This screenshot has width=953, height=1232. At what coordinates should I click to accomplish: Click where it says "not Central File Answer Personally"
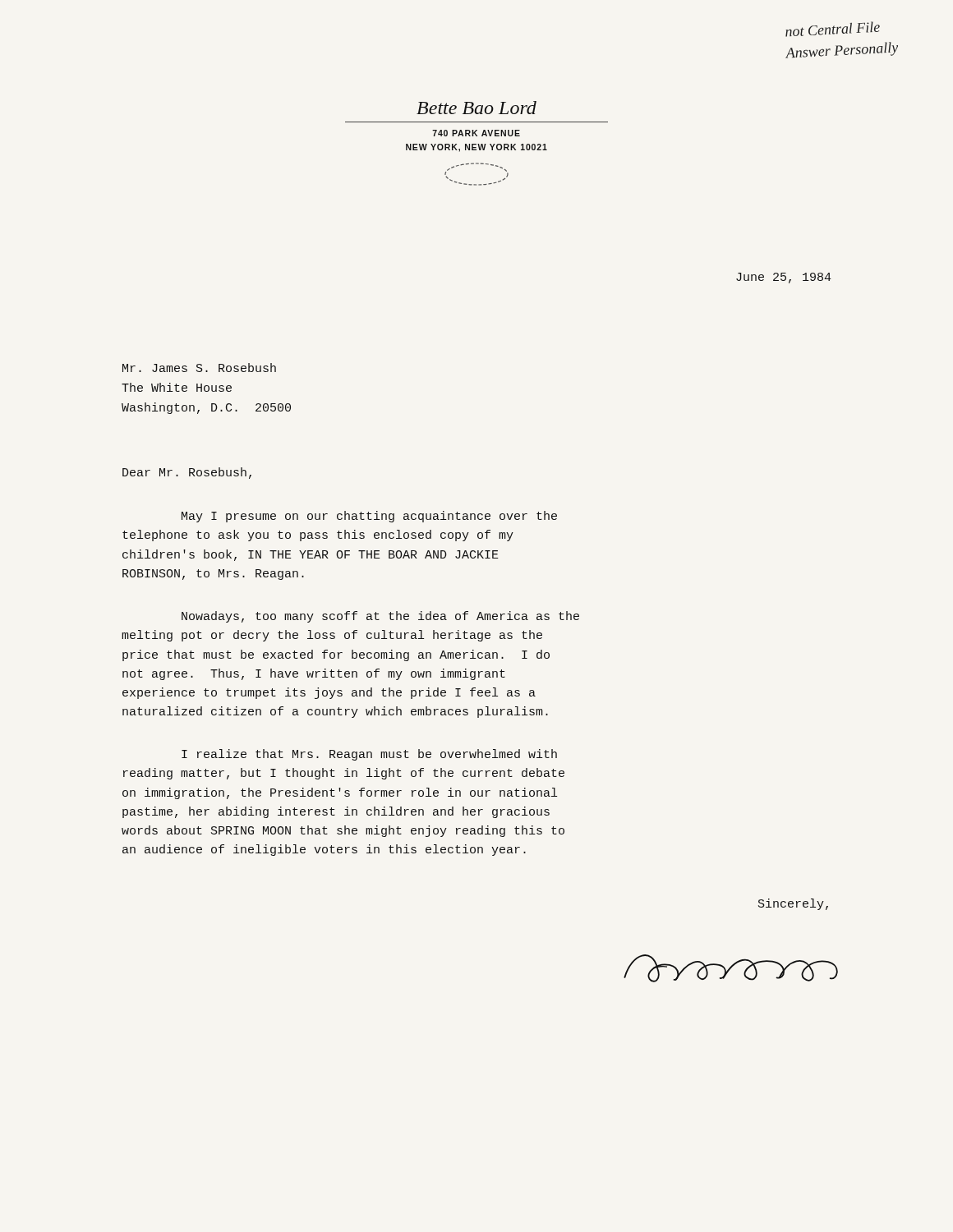click(x=841, y=40)
